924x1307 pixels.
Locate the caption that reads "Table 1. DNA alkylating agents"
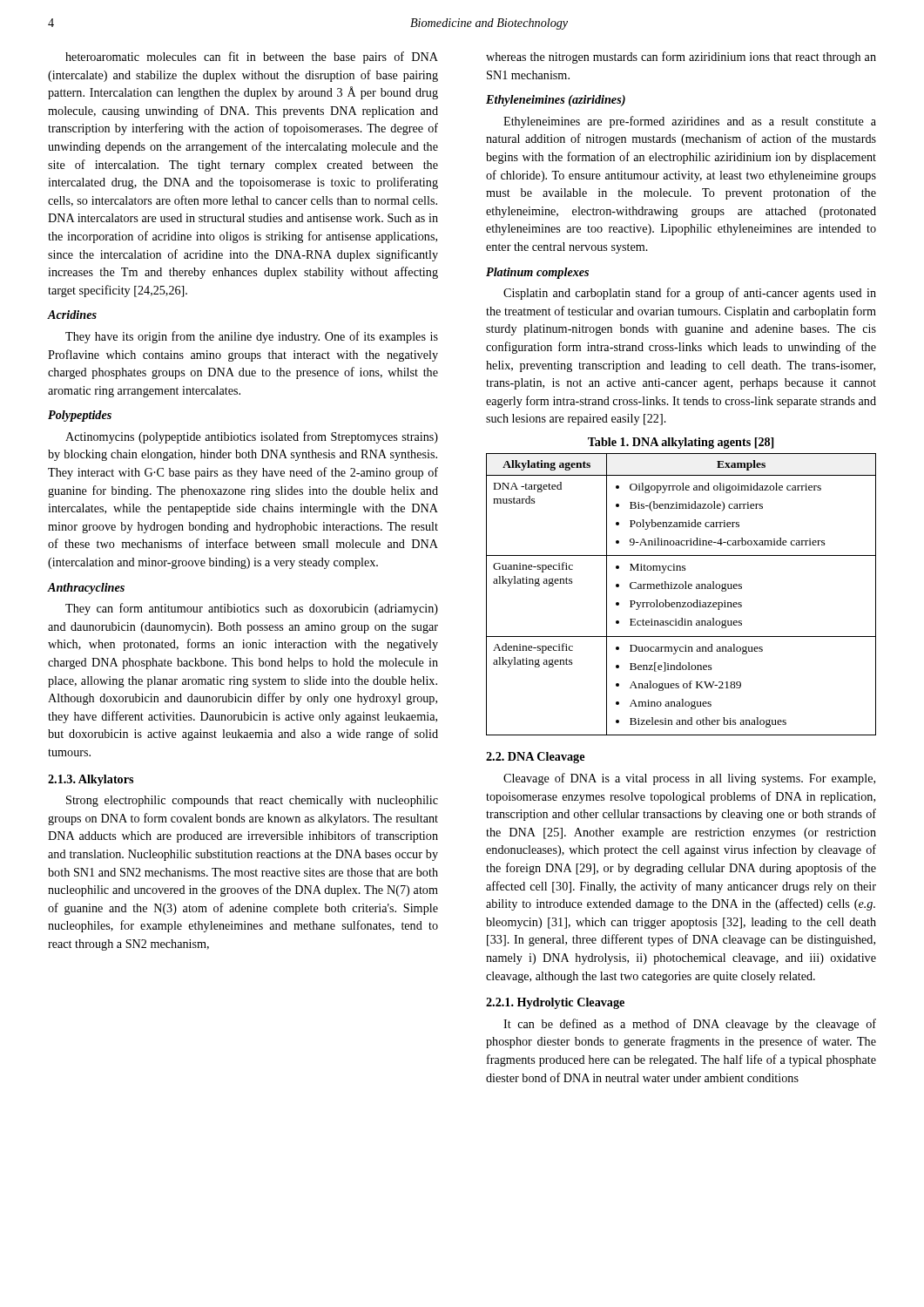(681, 442)
